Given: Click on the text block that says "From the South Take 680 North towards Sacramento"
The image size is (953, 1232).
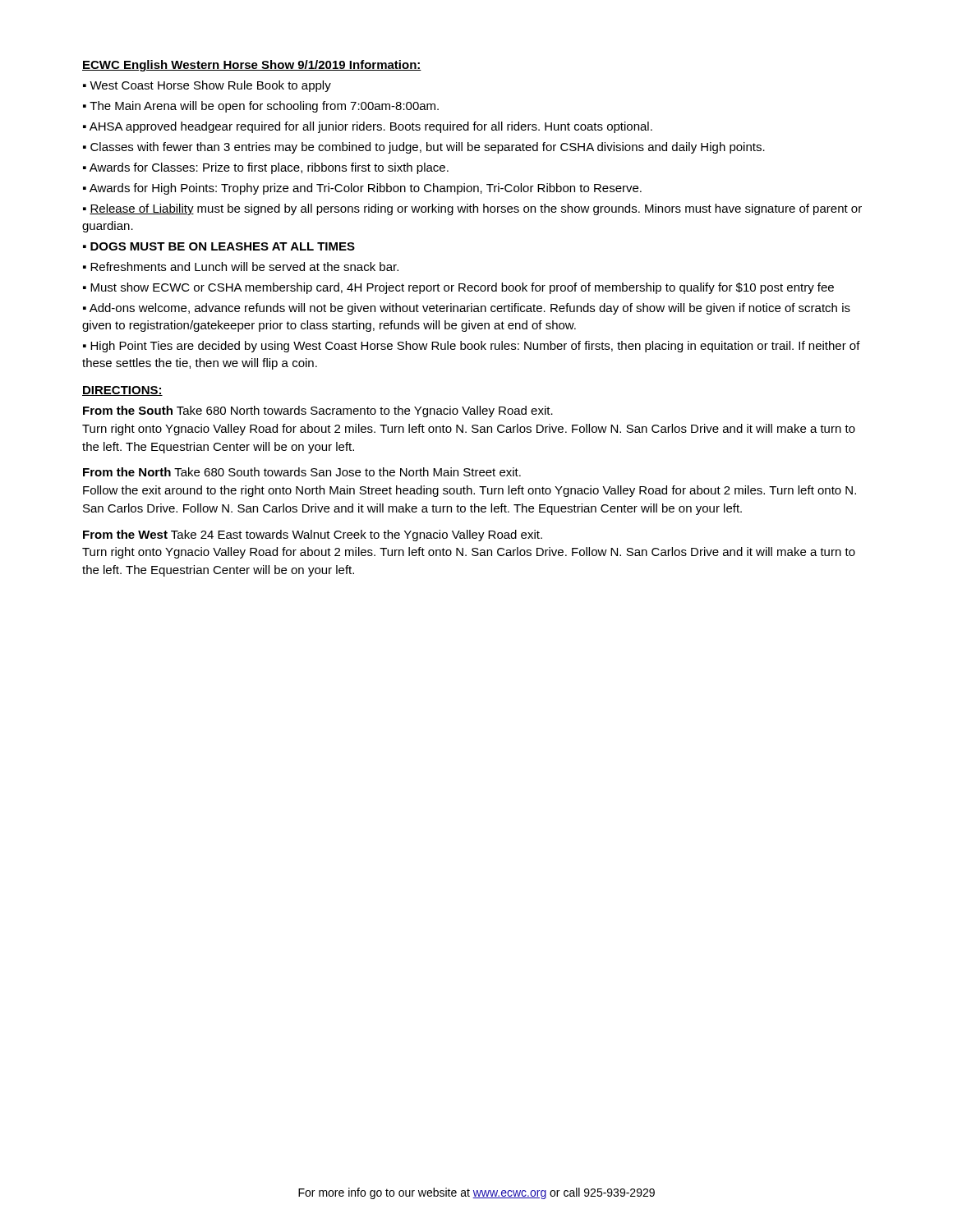Looking at the screenshot, I should pos(469,428).
